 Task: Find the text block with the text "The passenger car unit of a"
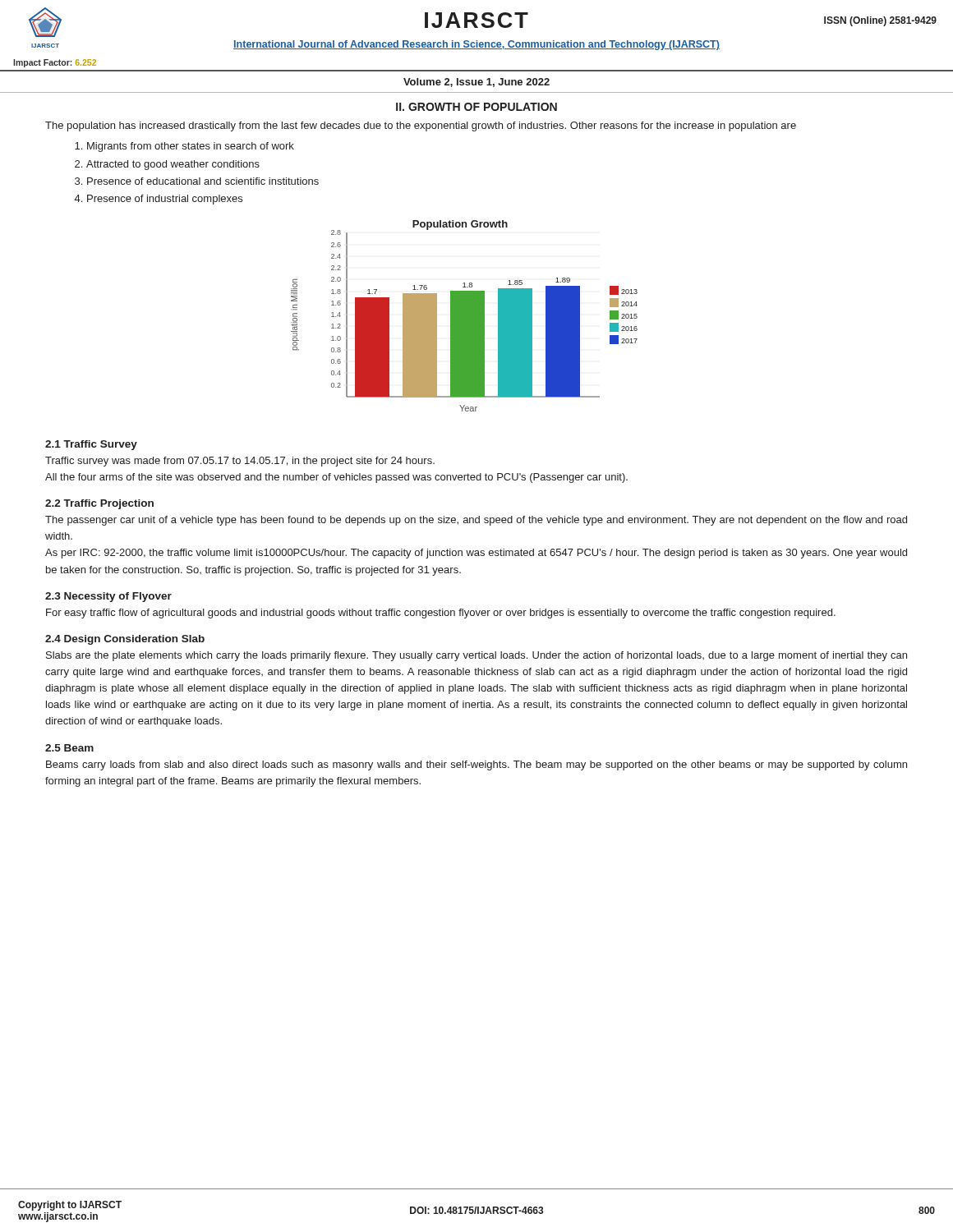click(476, 544)
